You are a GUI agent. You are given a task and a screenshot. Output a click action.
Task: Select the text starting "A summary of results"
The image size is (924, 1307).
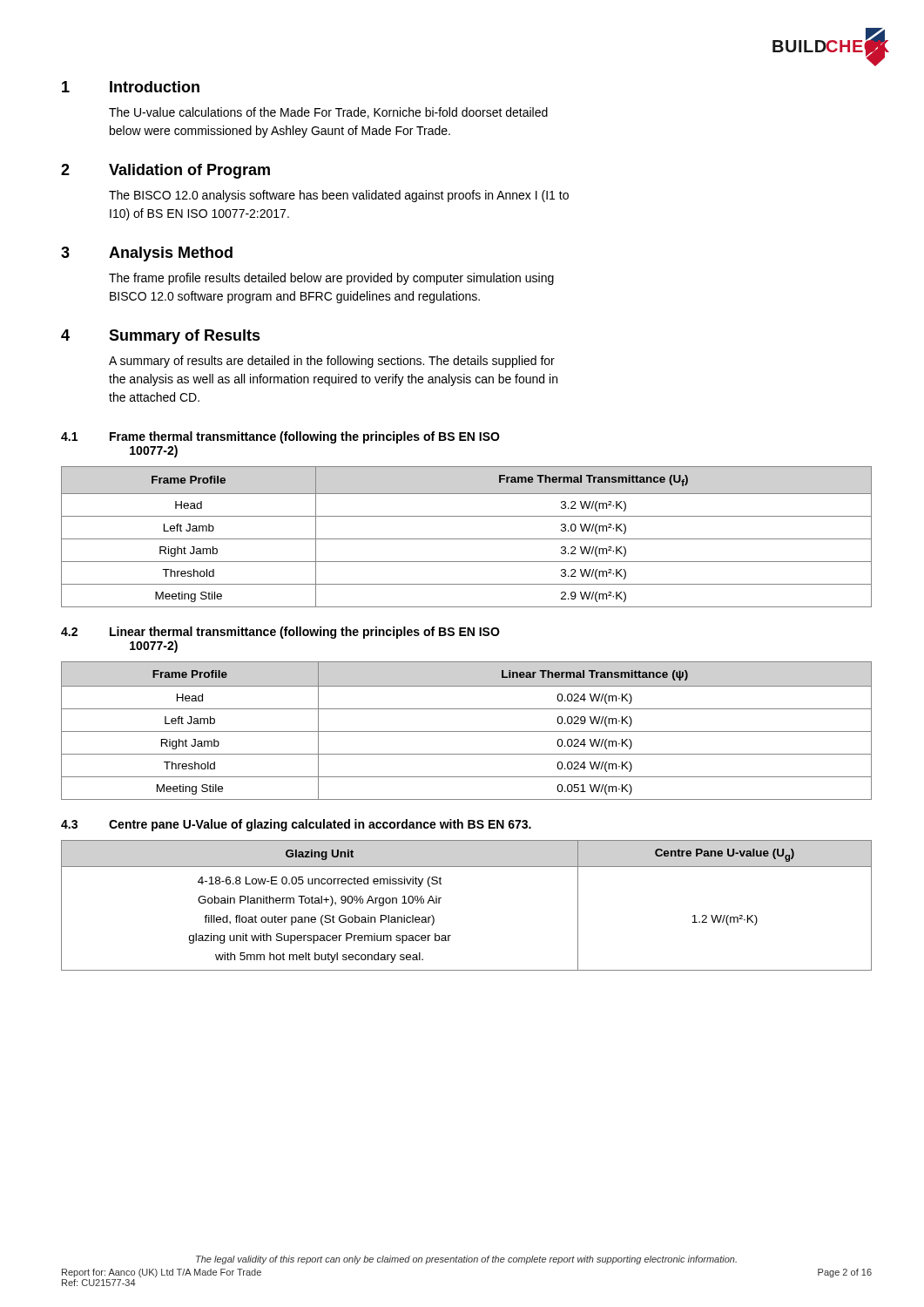(334, 379)
